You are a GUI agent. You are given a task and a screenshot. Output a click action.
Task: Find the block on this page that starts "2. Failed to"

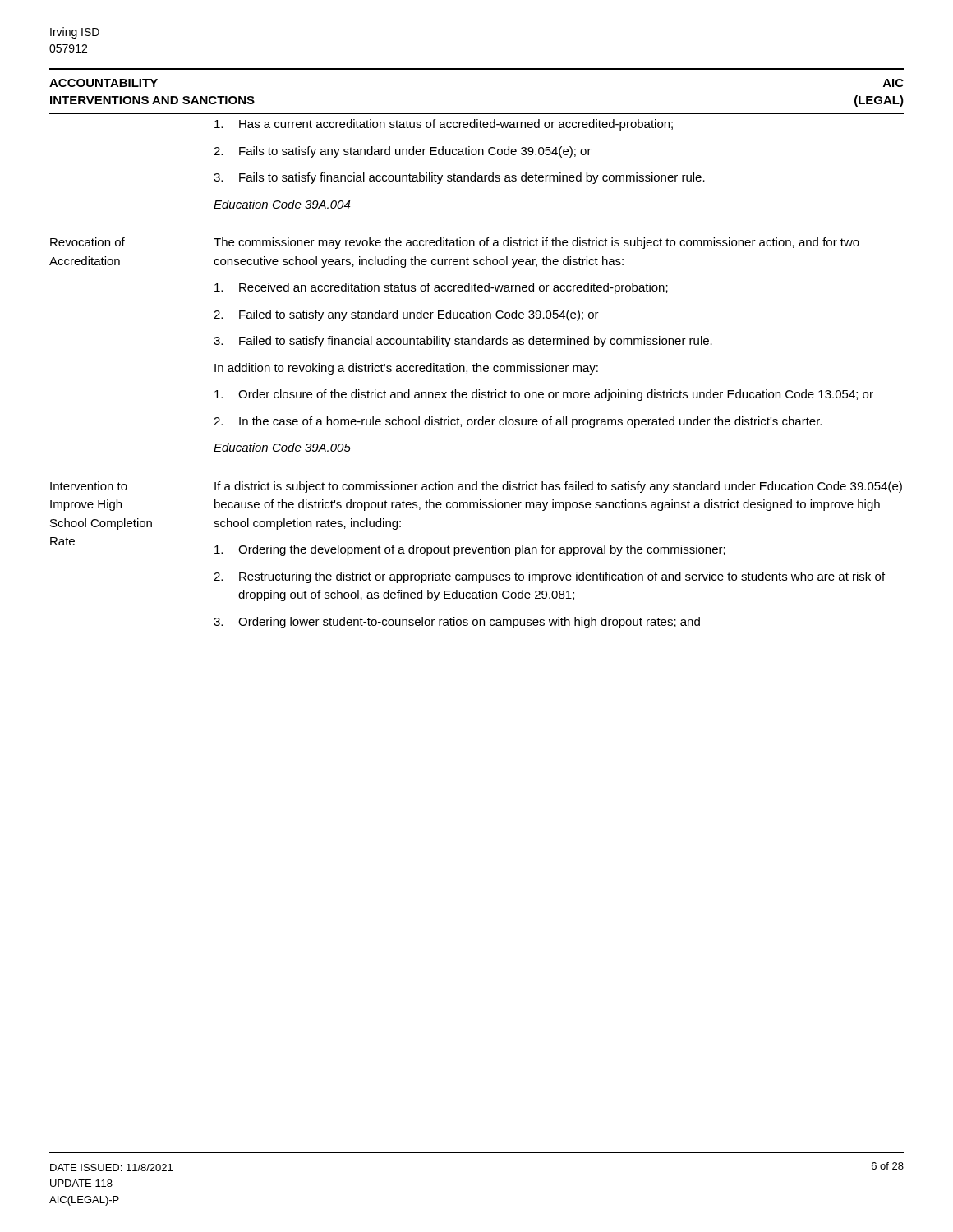pos(559,314)
